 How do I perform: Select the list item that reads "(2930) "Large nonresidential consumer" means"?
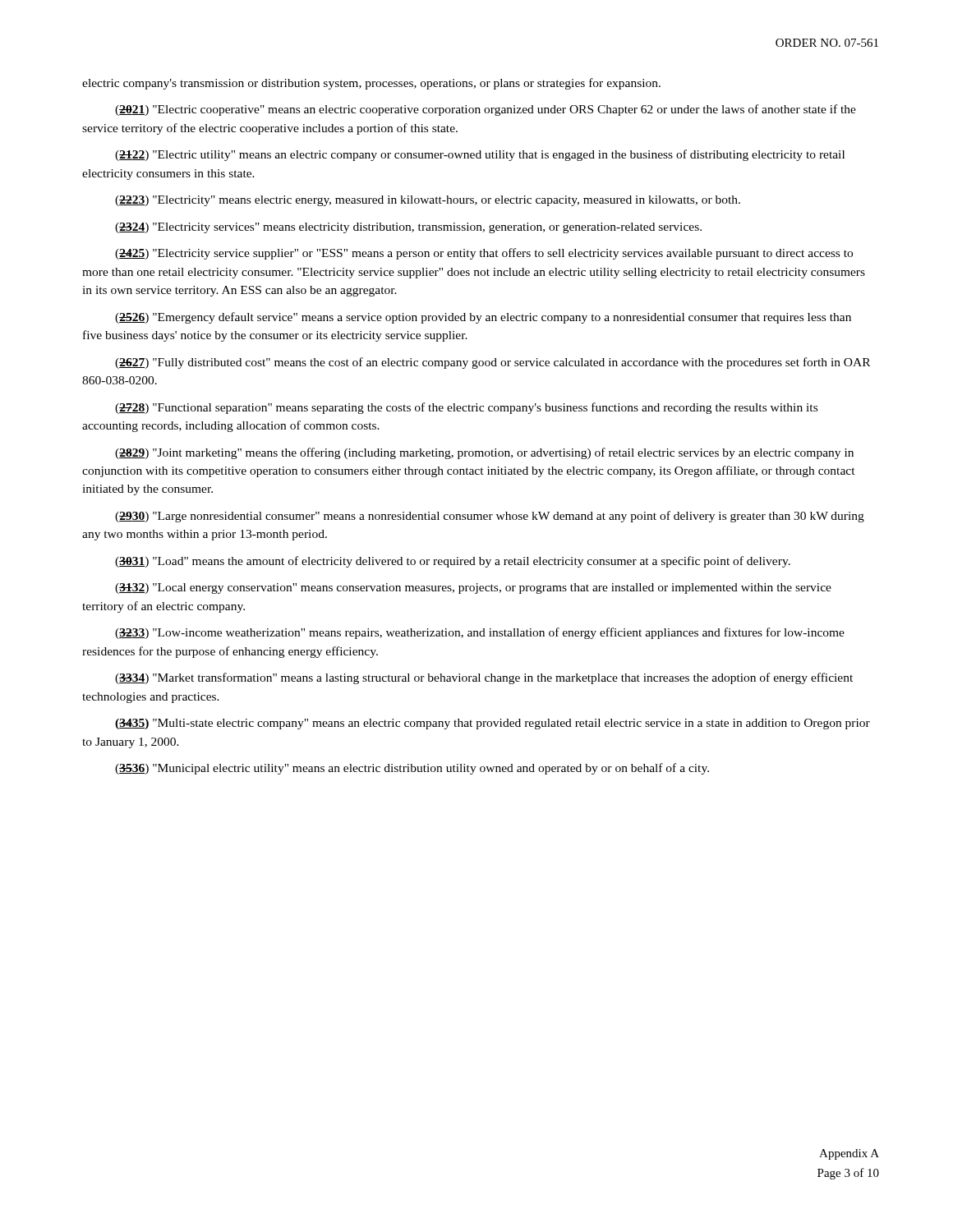(476, 525)
